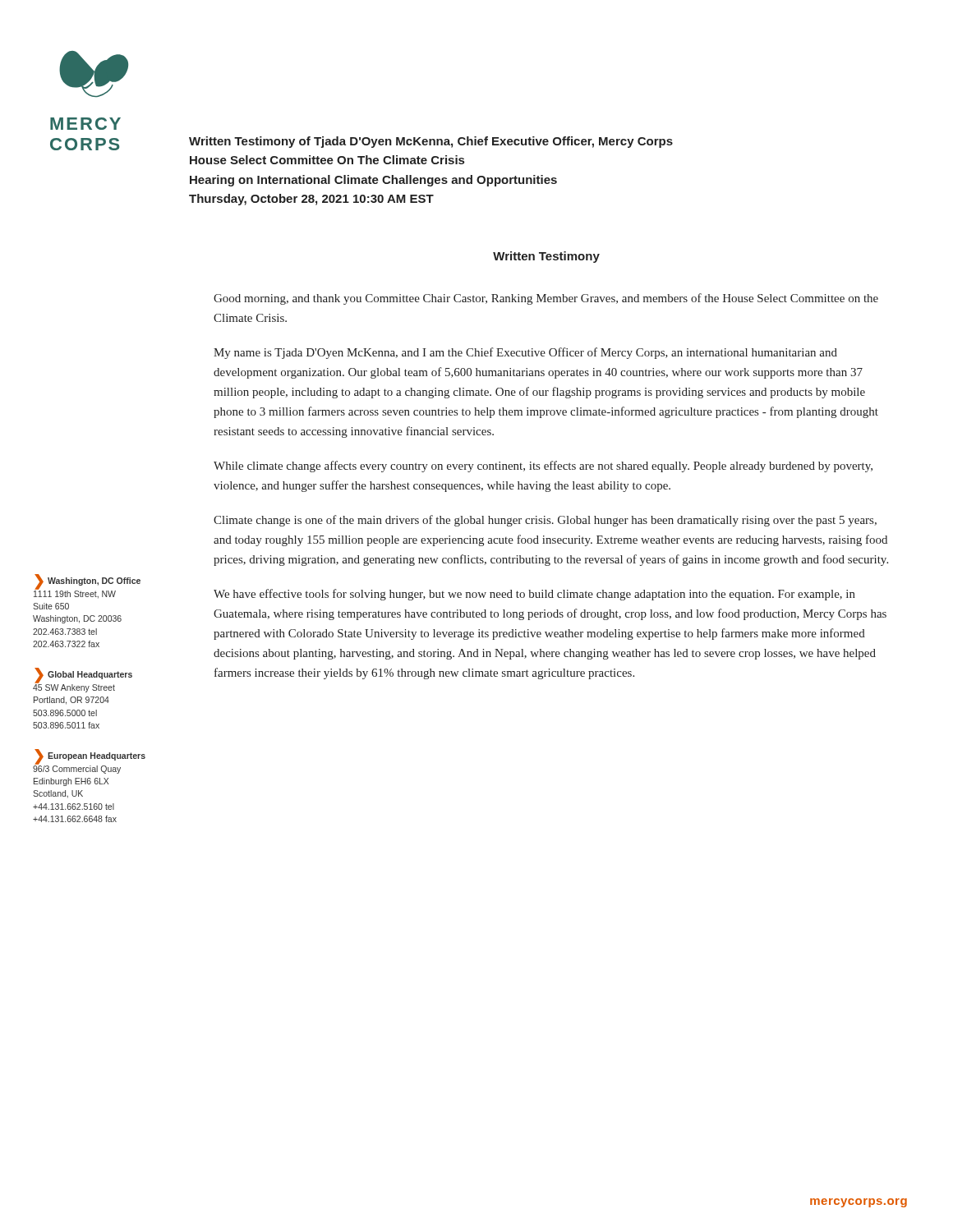Locate the text block that says "❯ Washington, DC Office 1111"
953x1232 pixels.
(x=99, y=612)
